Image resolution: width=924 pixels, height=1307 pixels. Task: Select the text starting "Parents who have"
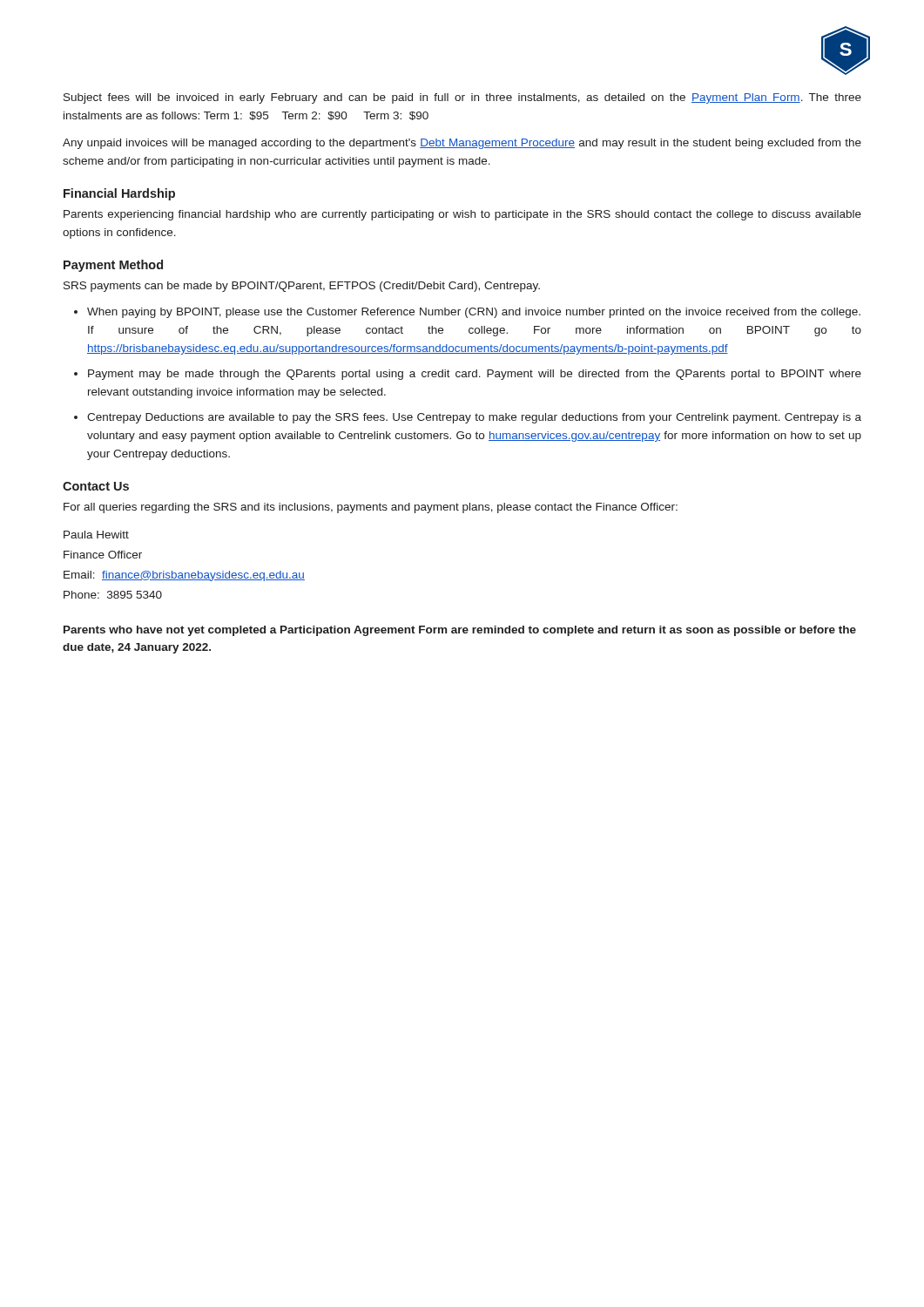click(x=459, y=638)
